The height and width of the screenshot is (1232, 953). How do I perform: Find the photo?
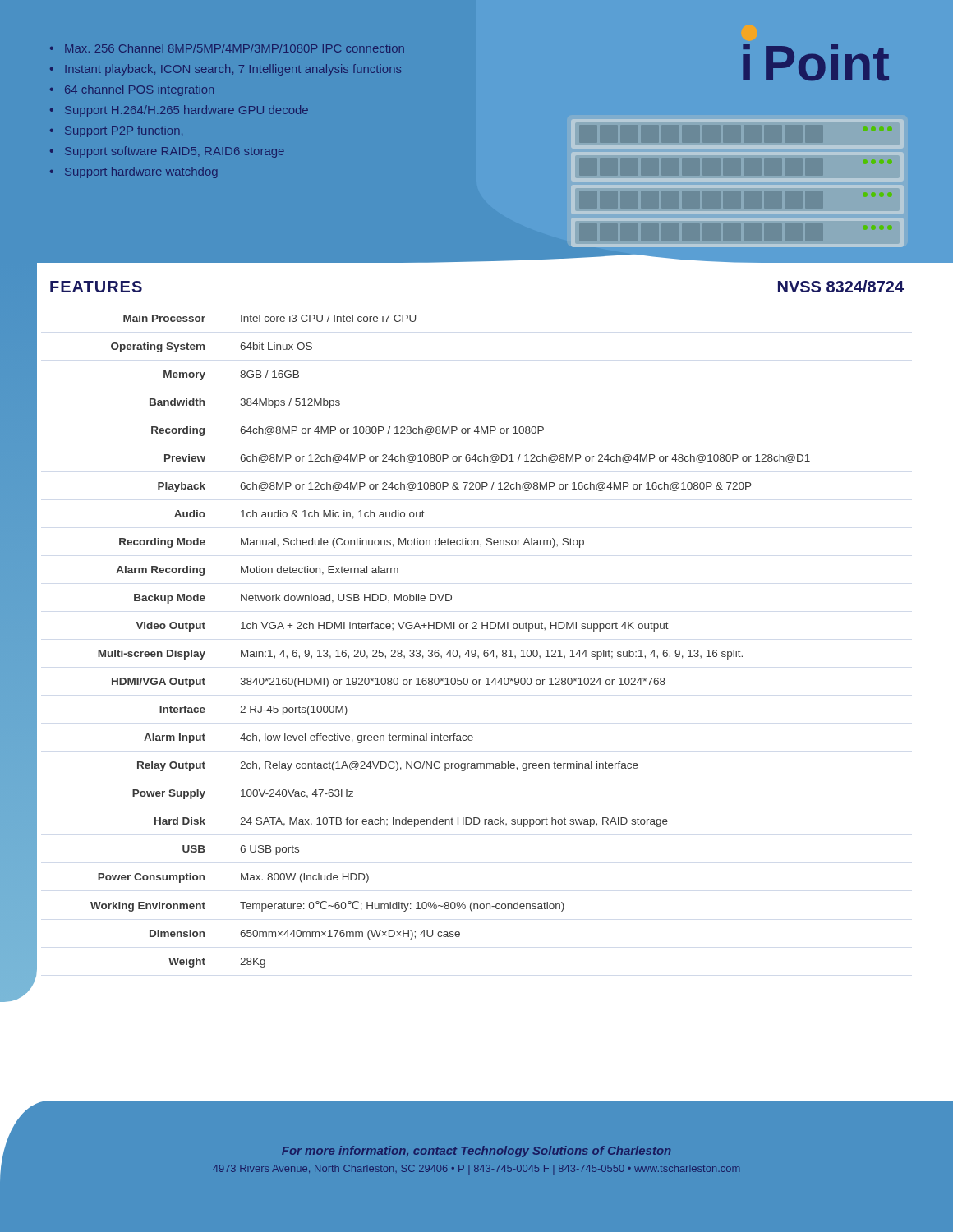(x=739, y=179)
